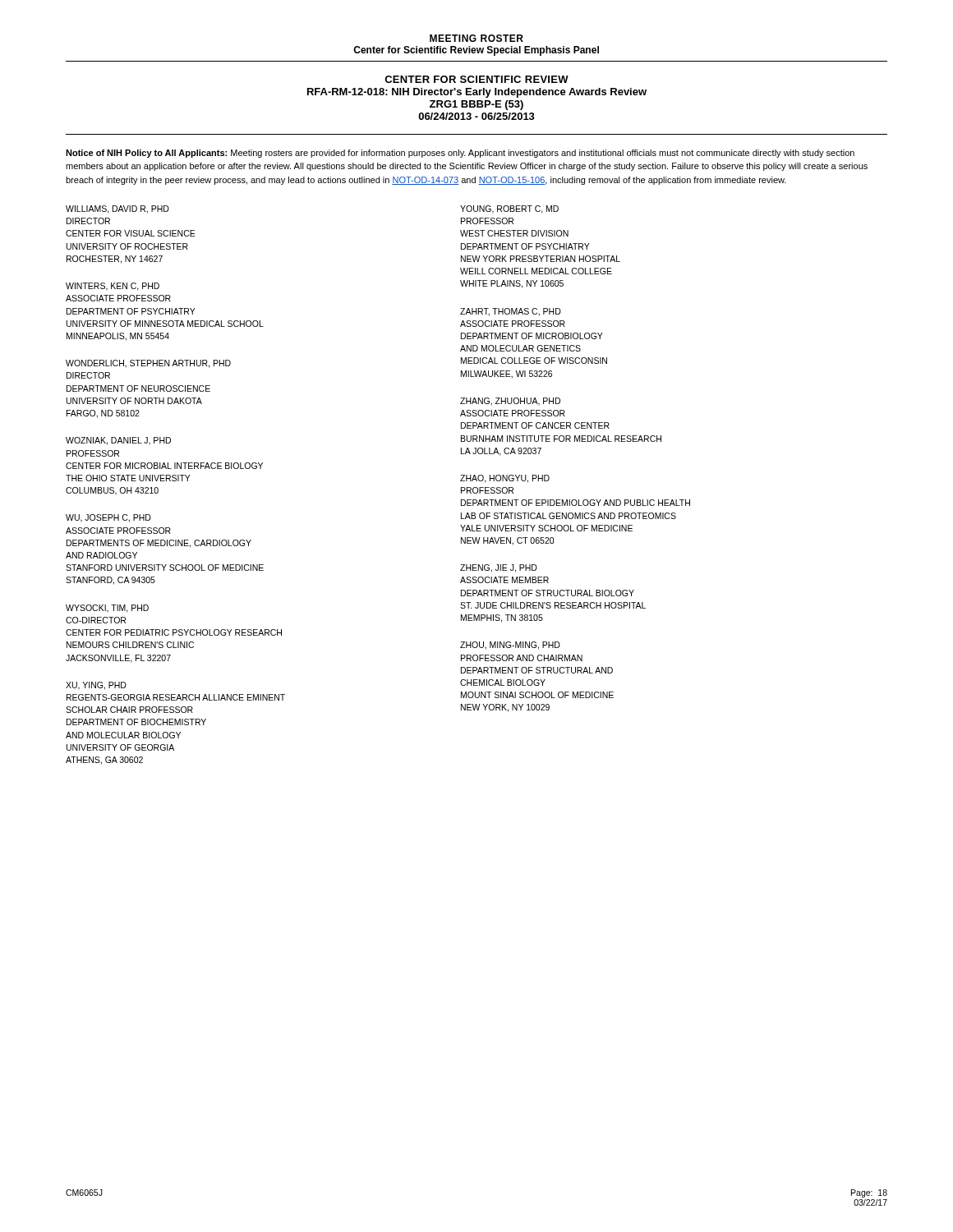Find the list item containing "ZHENG, JIE J, PHD ASSOCIATE MEMBER DEPARTMENT OF"
The height and width of the screenshot is (1232, 953).
[x=553, y=593]
